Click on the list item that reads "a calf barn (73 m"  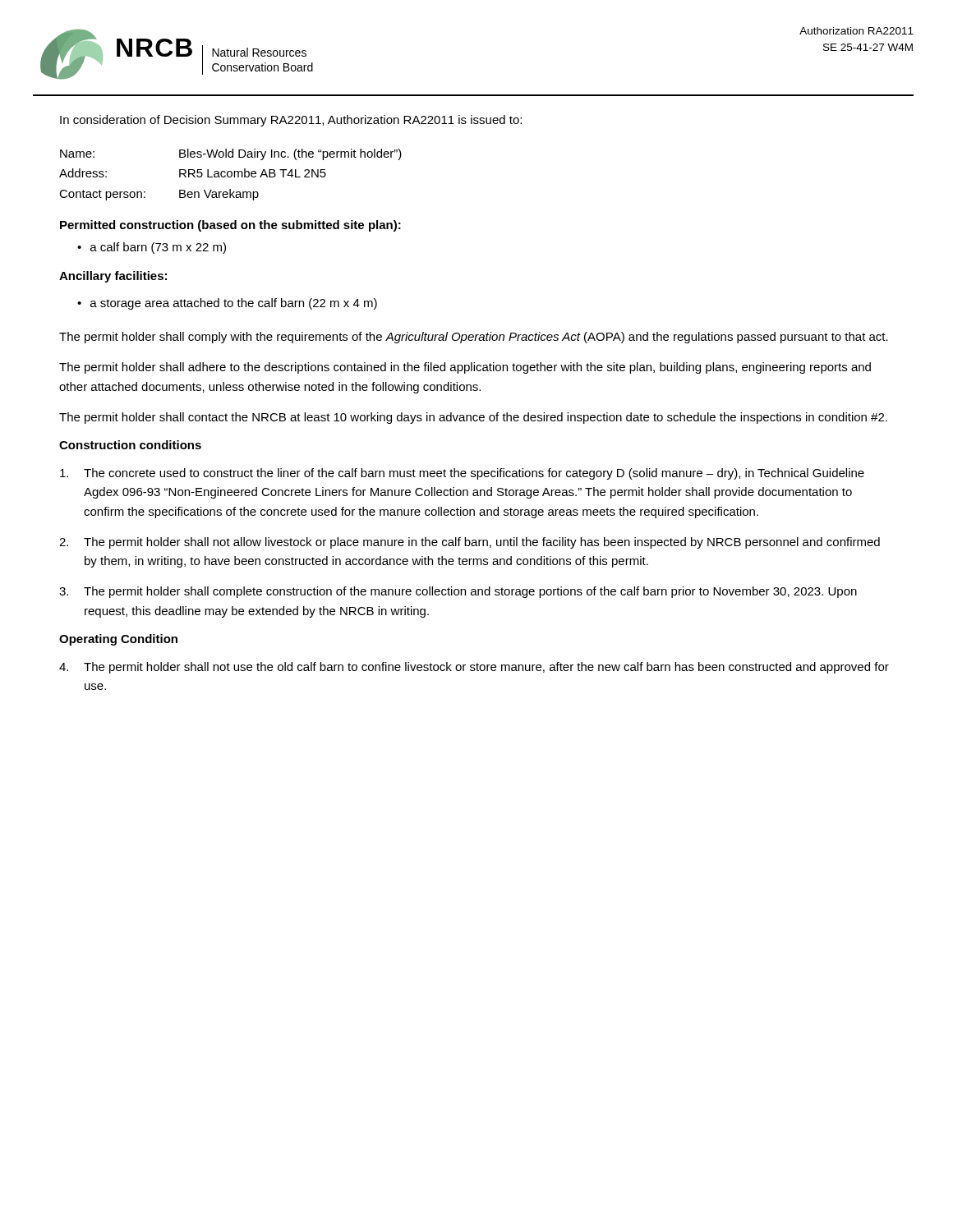click(158, 247)
